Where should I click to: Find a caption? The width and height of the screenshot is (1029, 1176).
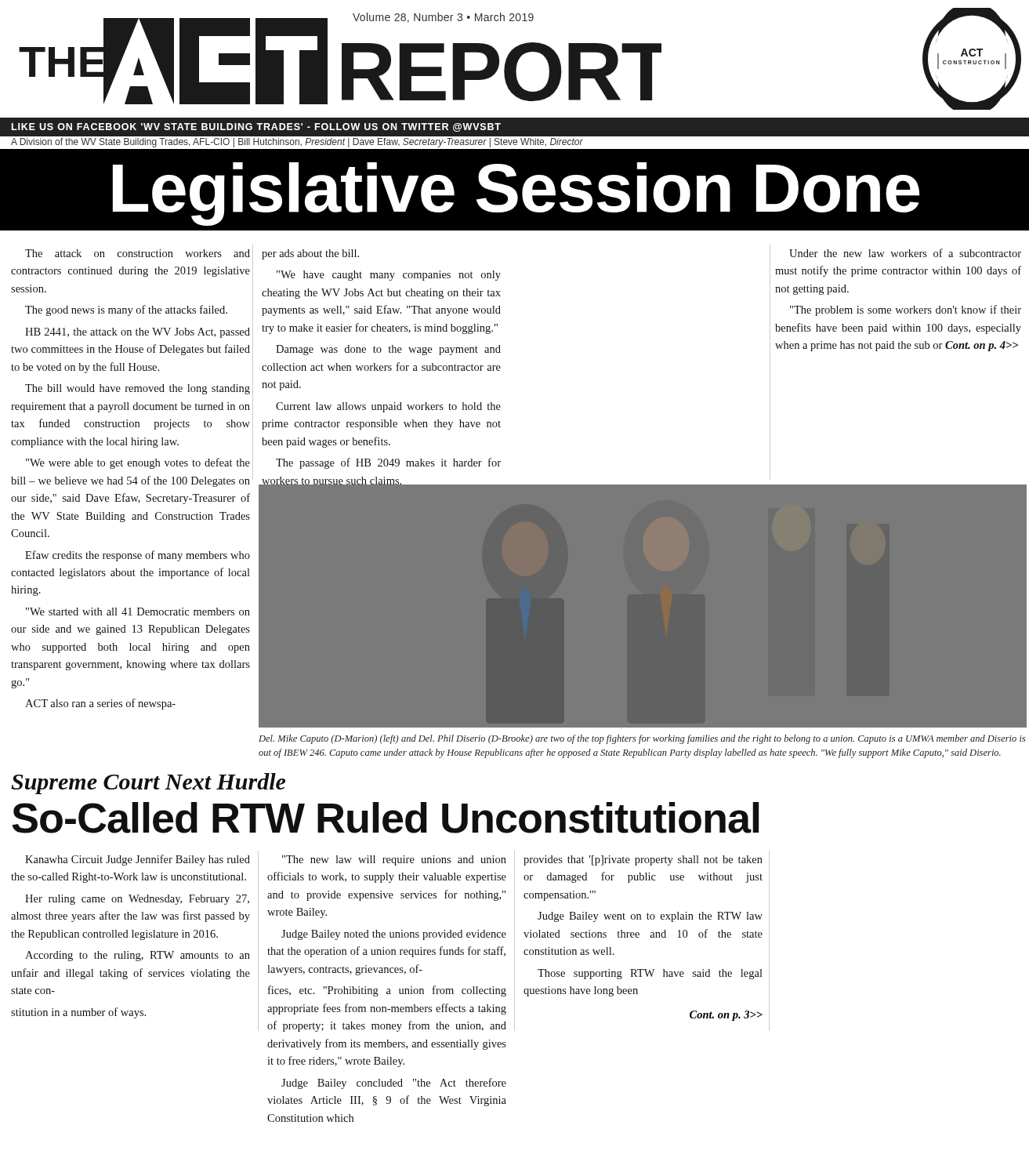pos(643,746)
